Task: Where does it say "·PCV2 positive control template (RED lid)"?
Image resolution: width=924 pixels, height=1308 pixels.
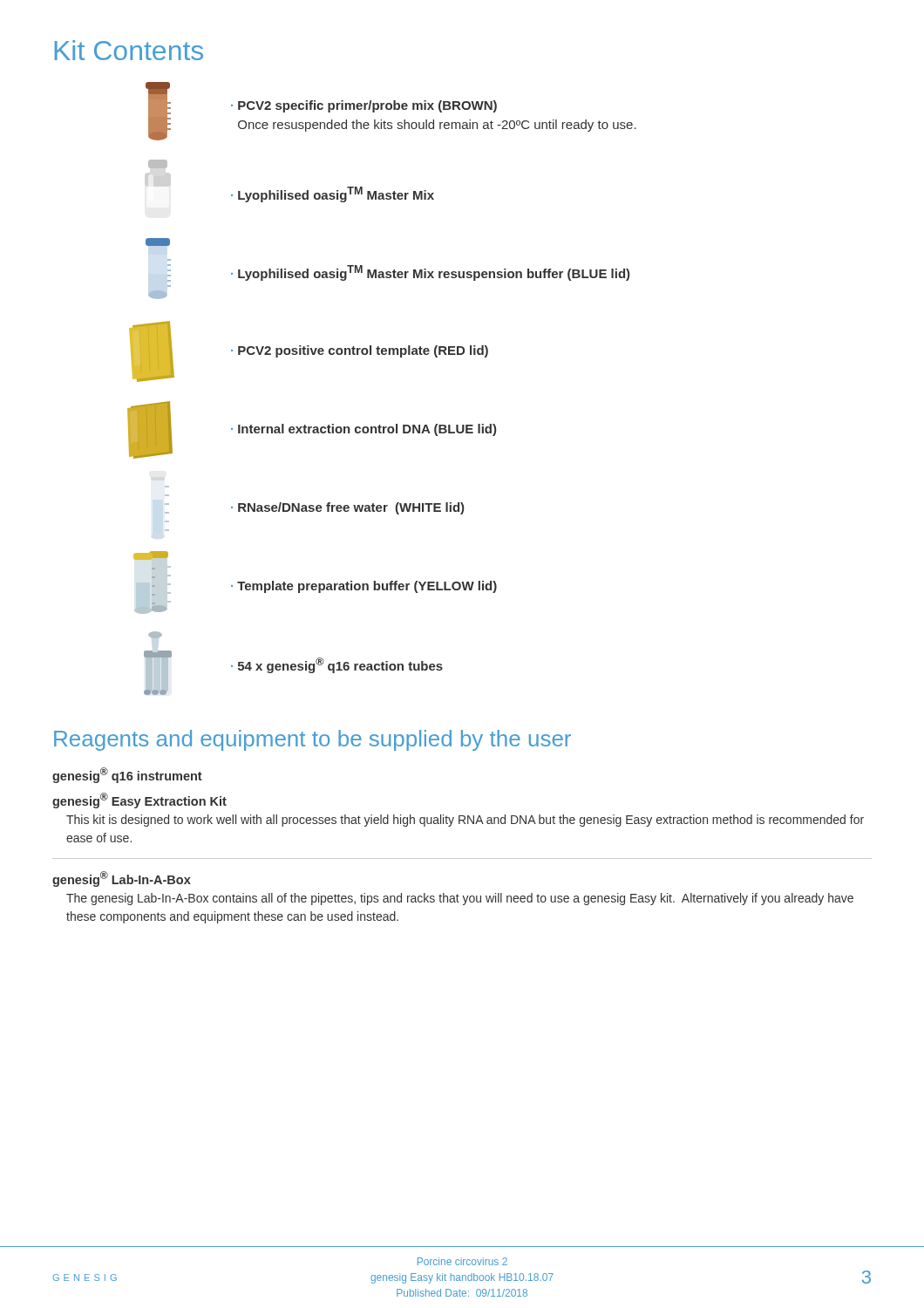Action: (297, 351)
